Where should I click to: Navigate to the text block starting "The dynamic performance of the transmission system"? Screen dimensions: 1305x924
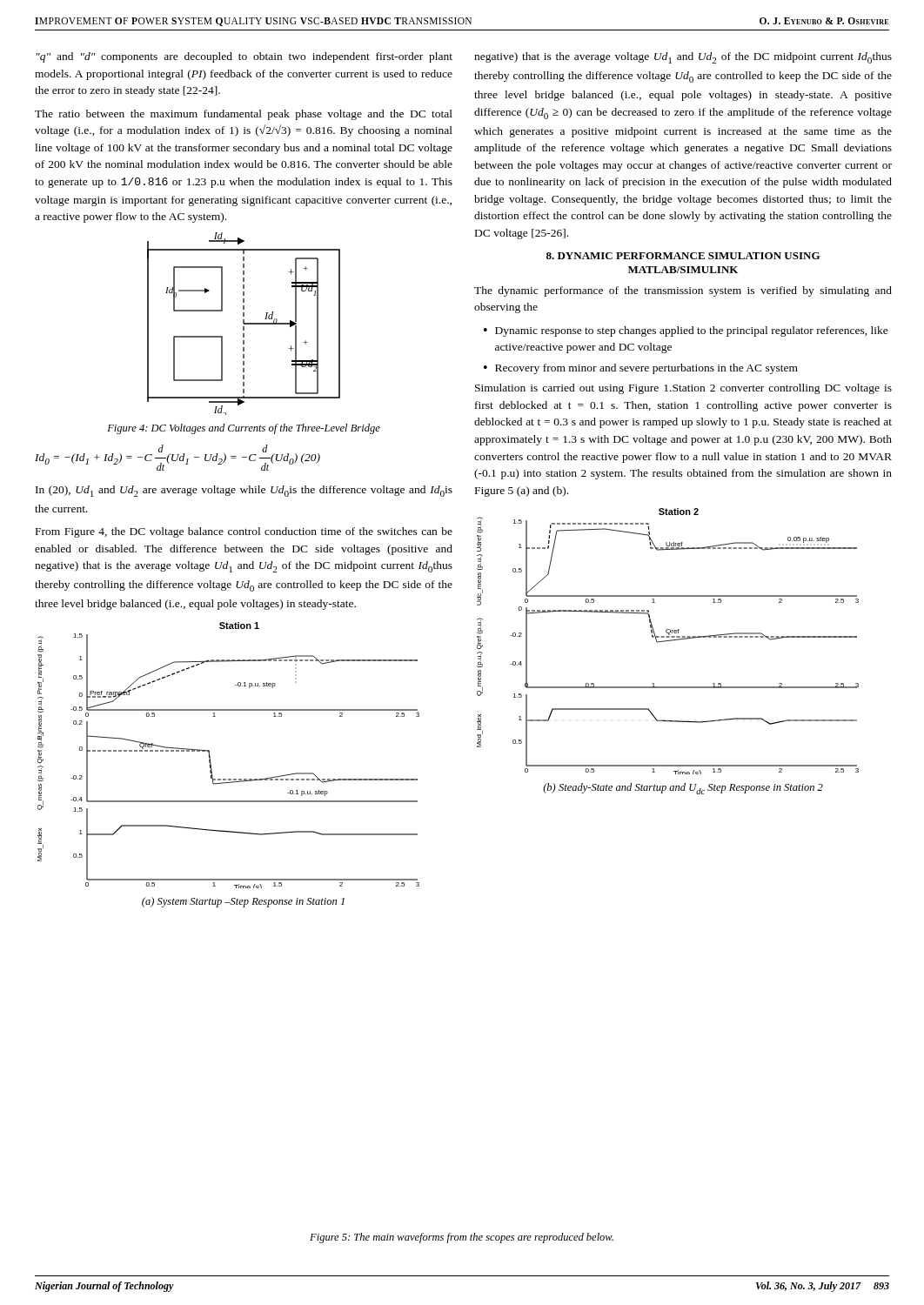pyautogui.click(x=683, y=299)
